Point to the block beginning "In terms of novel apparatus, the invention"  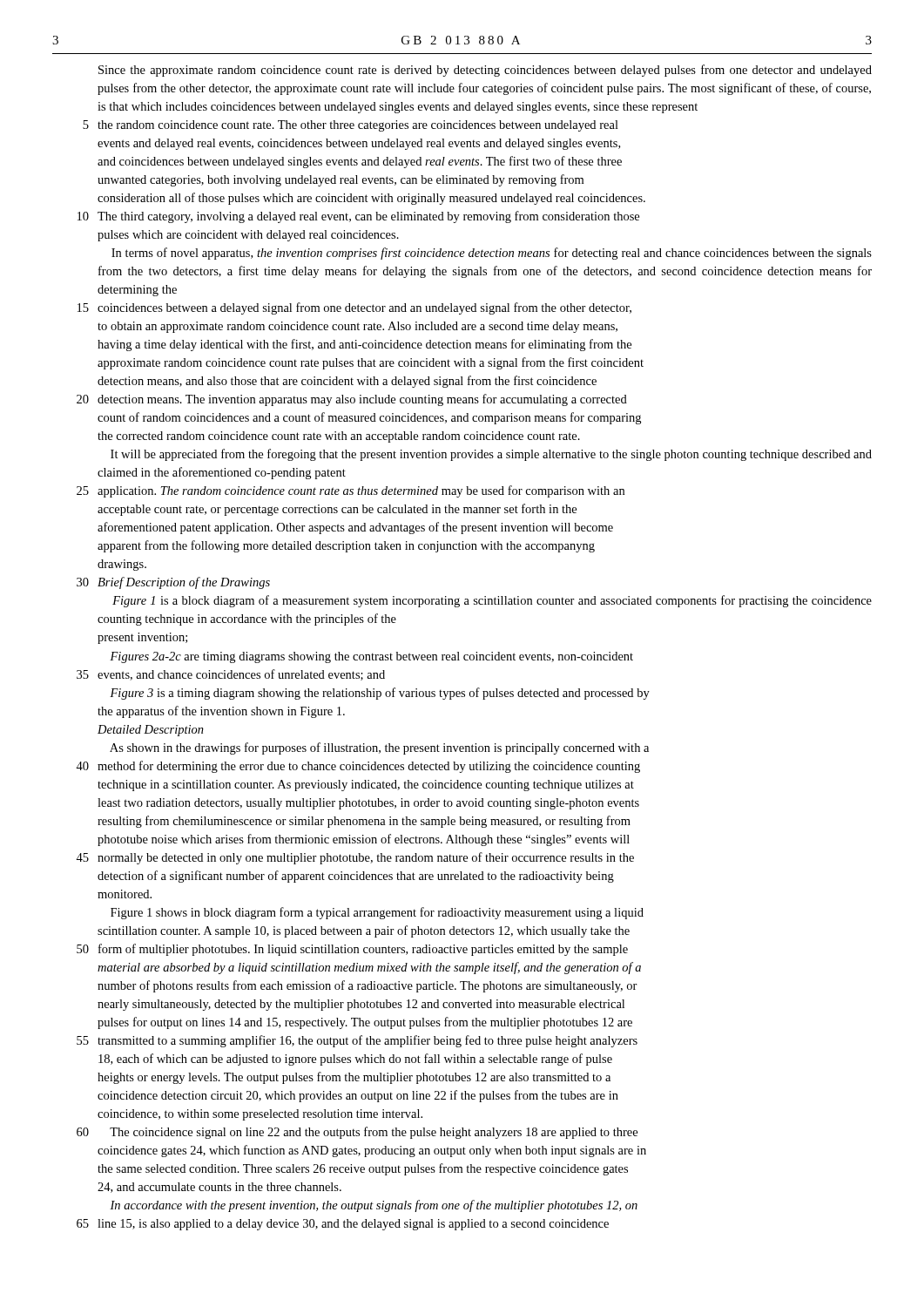click(485, 271)
